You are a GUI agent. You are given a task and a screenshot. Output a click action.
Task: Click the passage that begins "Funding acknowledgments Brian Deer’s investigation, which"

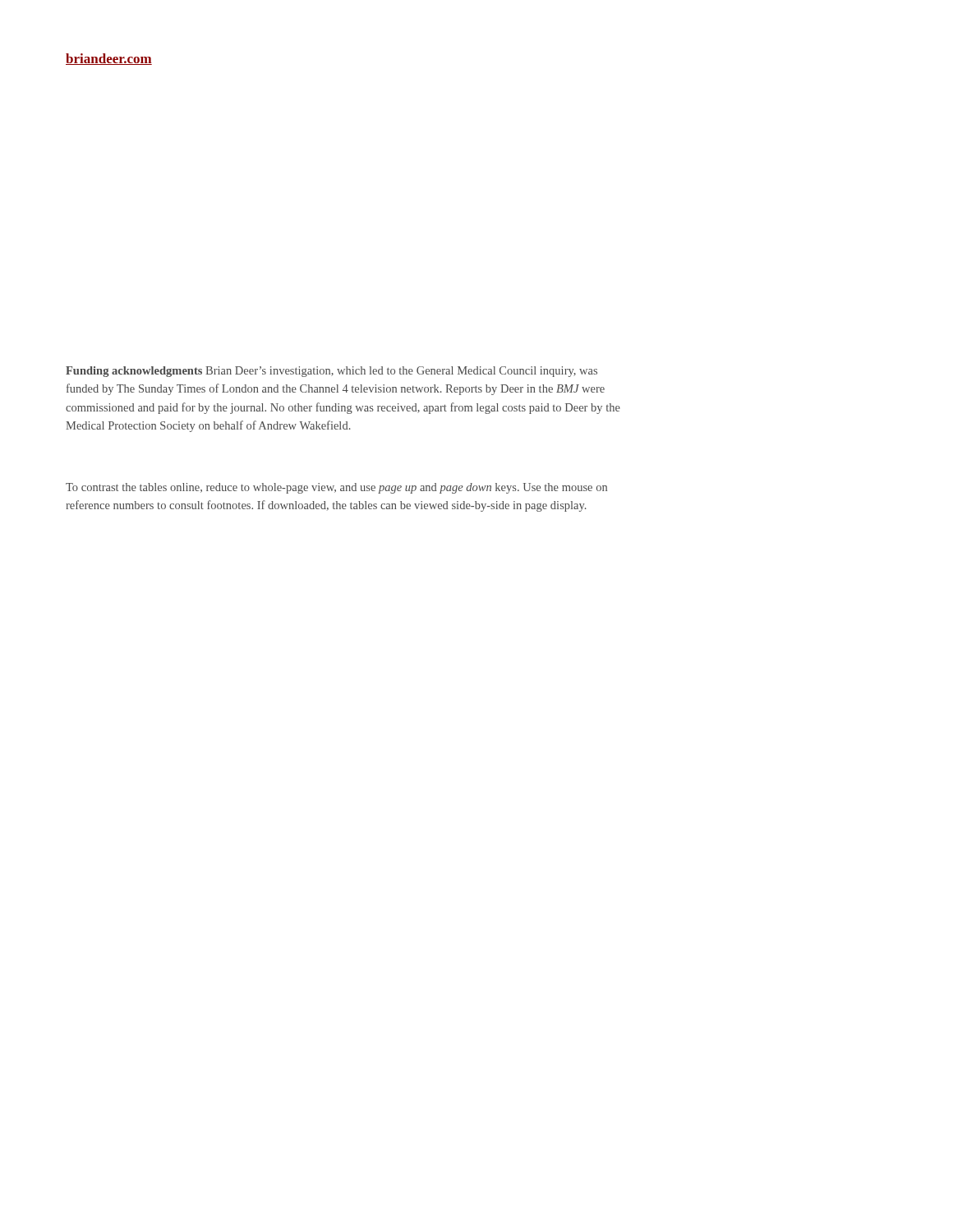(x=343, y=398)
